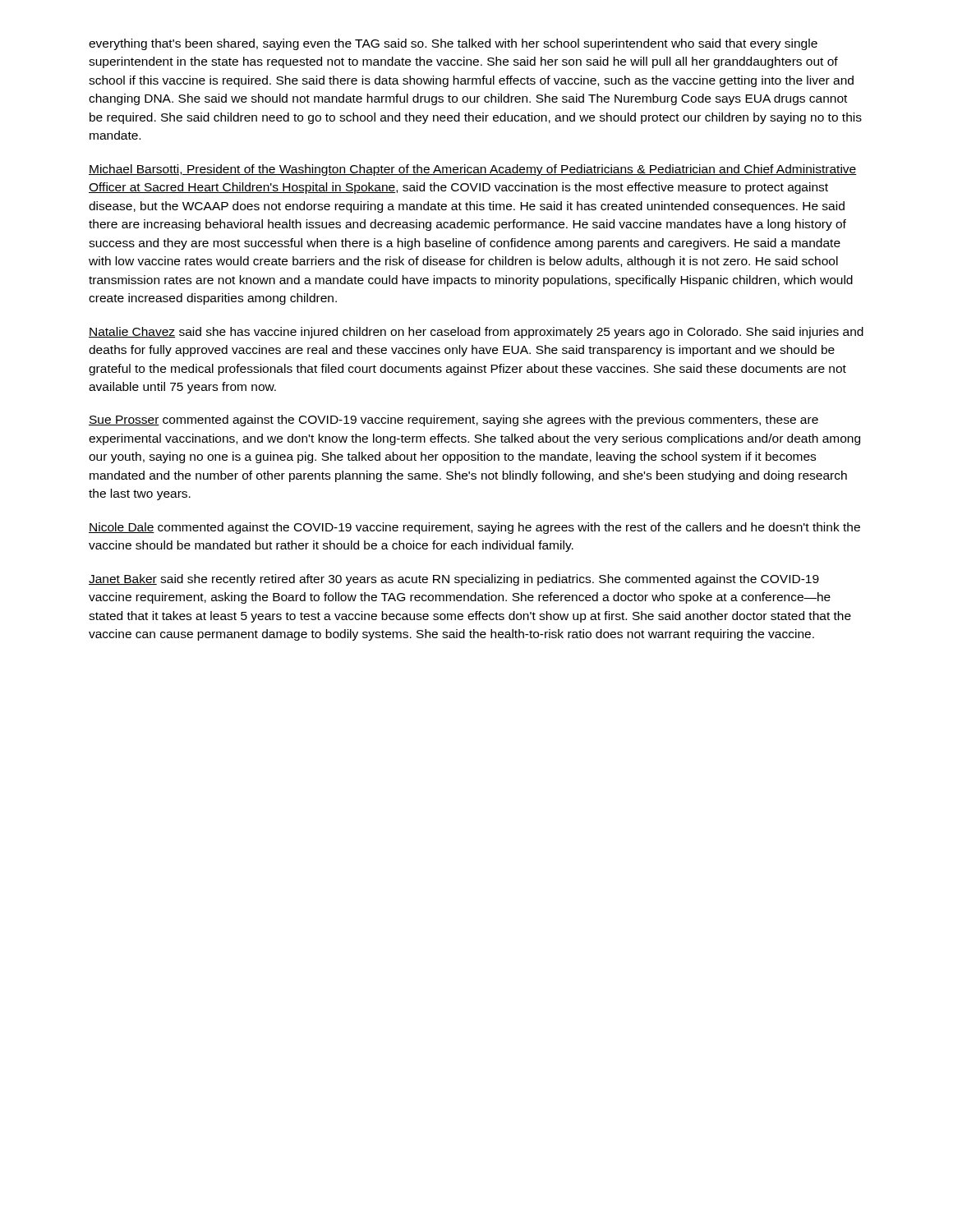Point to the element starting "Nicole Dale commented against the"
The width and height of the screenshot is (953, 1232).
tap(475, 536)
